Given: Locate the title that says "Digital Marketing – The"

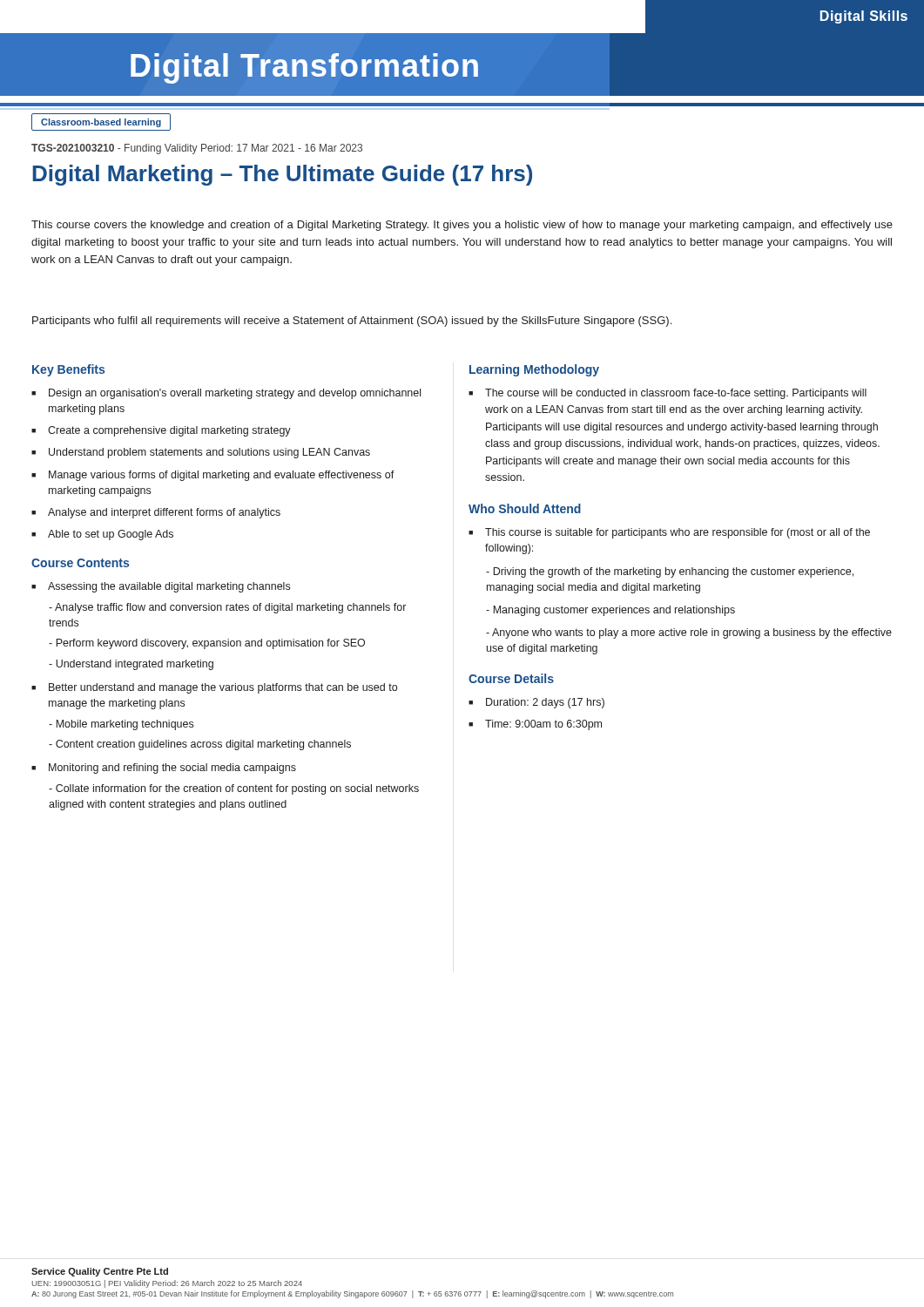Looking at the screenshot, I should click(x=282, y=173).
